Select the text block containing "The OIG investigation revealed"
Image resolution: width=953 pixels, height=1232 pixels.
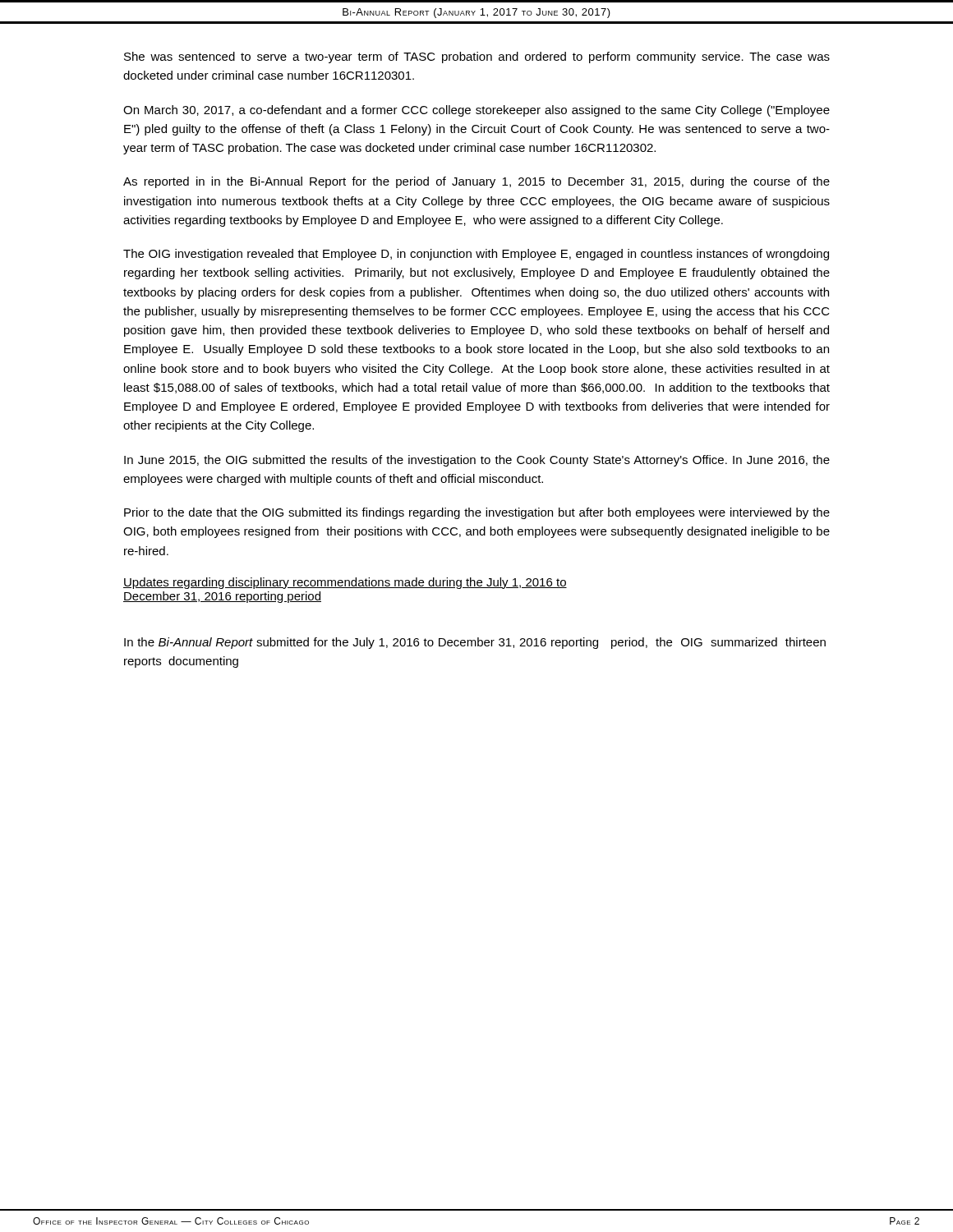(x=476, y=339)
